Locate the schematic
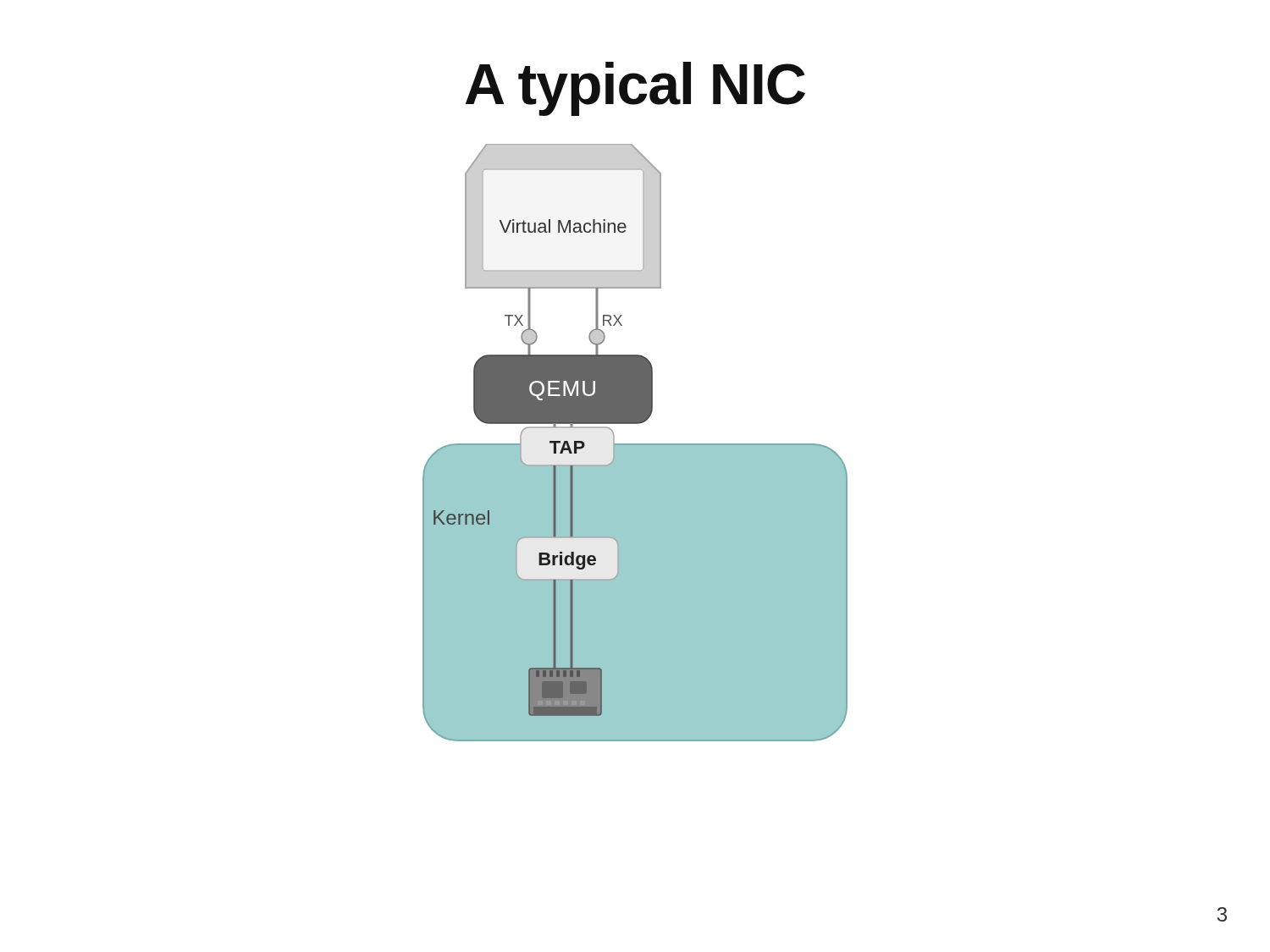This screenshot has height=952, width=1270. point(635,491)
